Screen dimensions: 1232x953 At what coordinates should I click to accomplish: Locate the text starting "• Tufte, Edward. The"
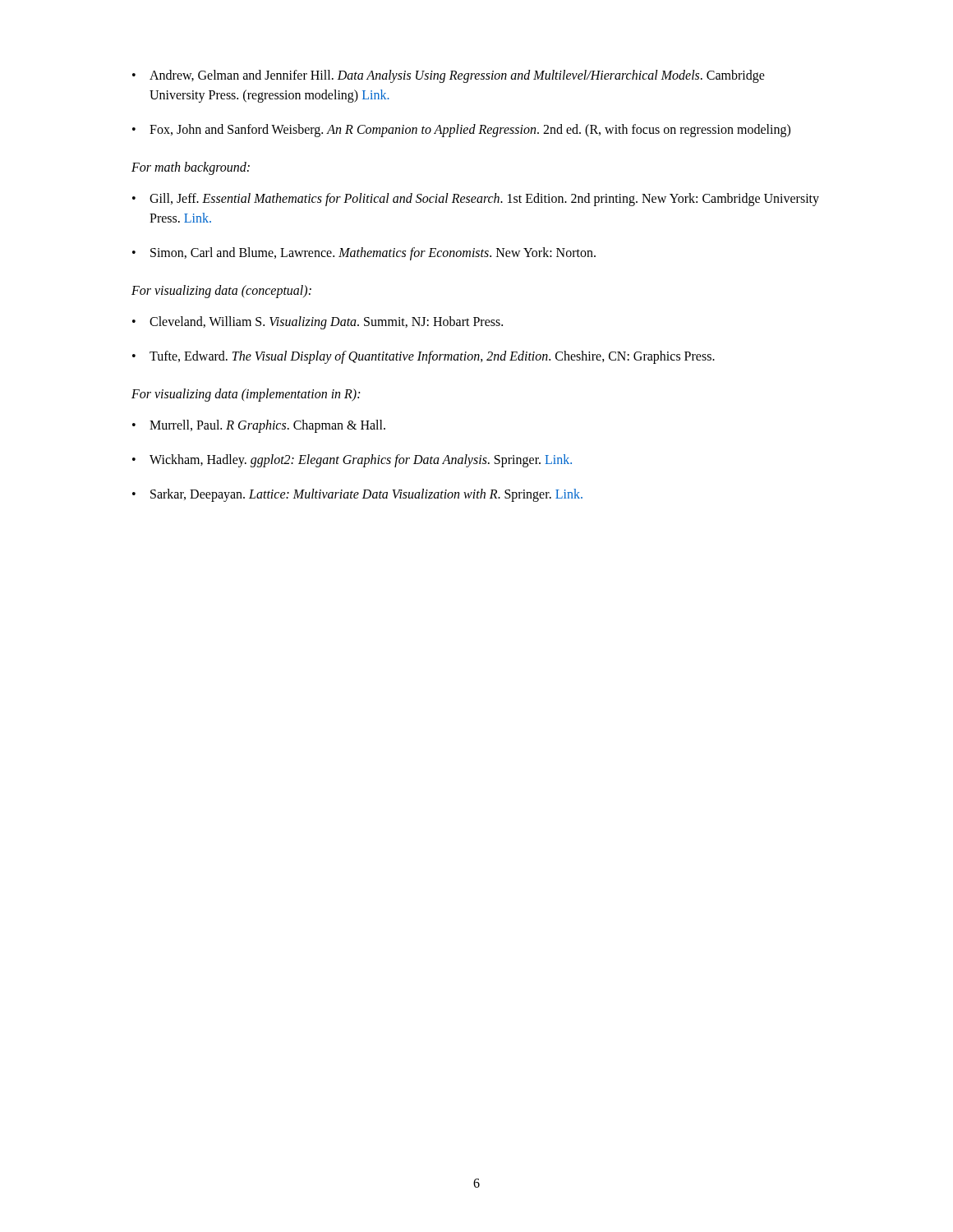476,356
